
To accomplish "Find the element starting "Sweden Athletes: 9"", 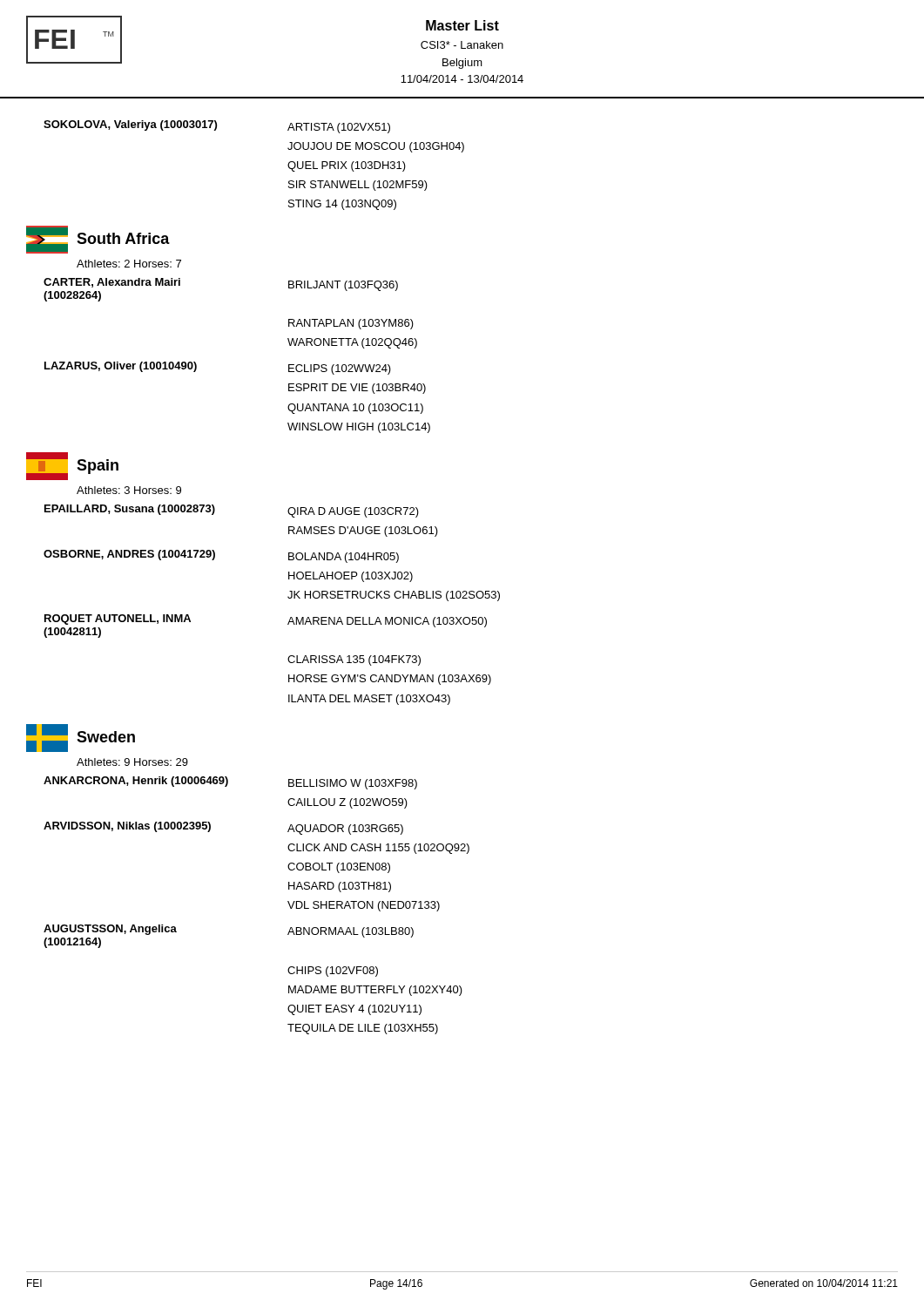I will [x=81, y=738].
